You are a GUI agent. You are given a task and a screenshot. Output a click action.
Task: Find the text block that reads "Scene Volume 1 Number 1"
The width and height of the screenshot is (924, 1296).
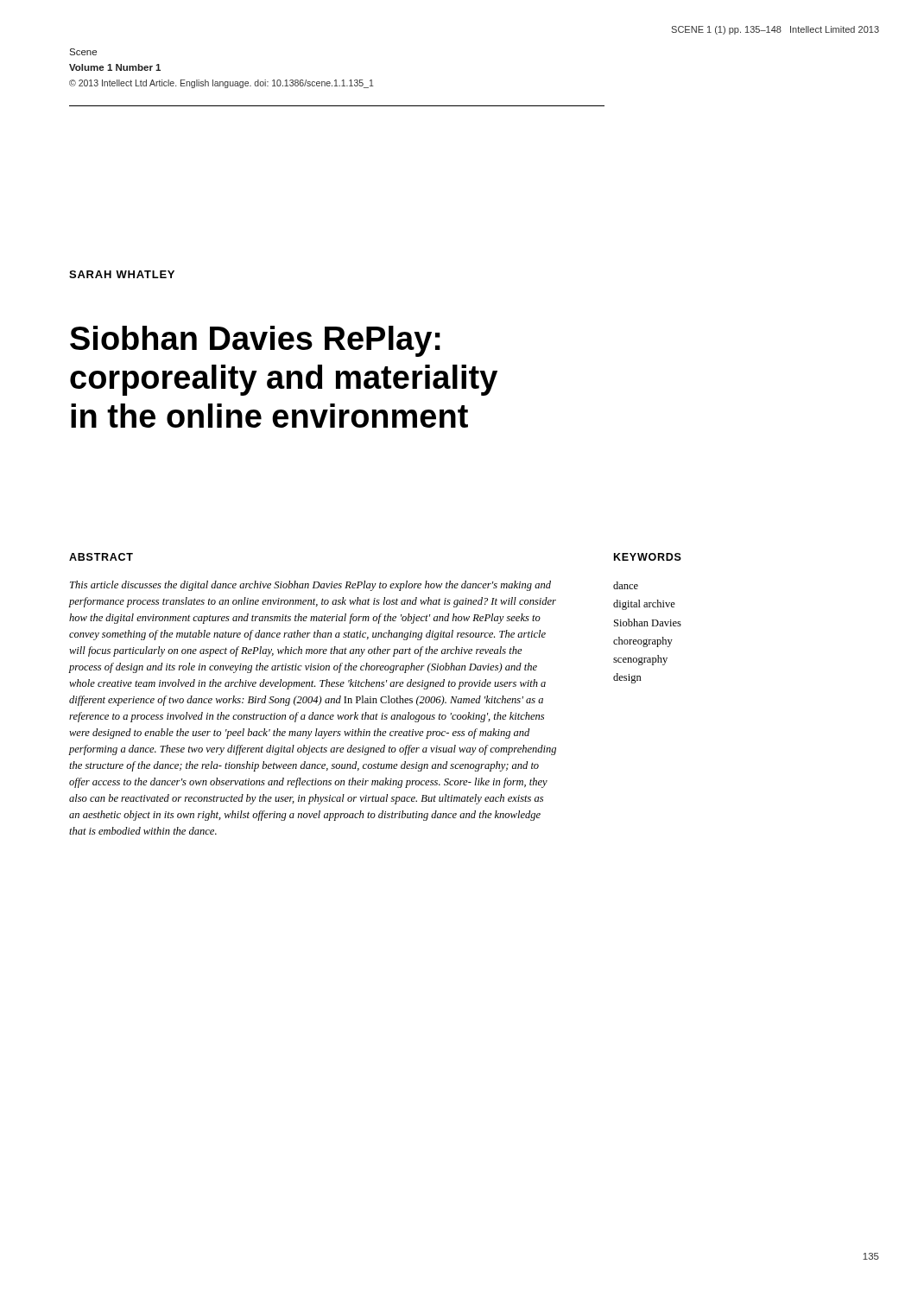tap(83, 52)
